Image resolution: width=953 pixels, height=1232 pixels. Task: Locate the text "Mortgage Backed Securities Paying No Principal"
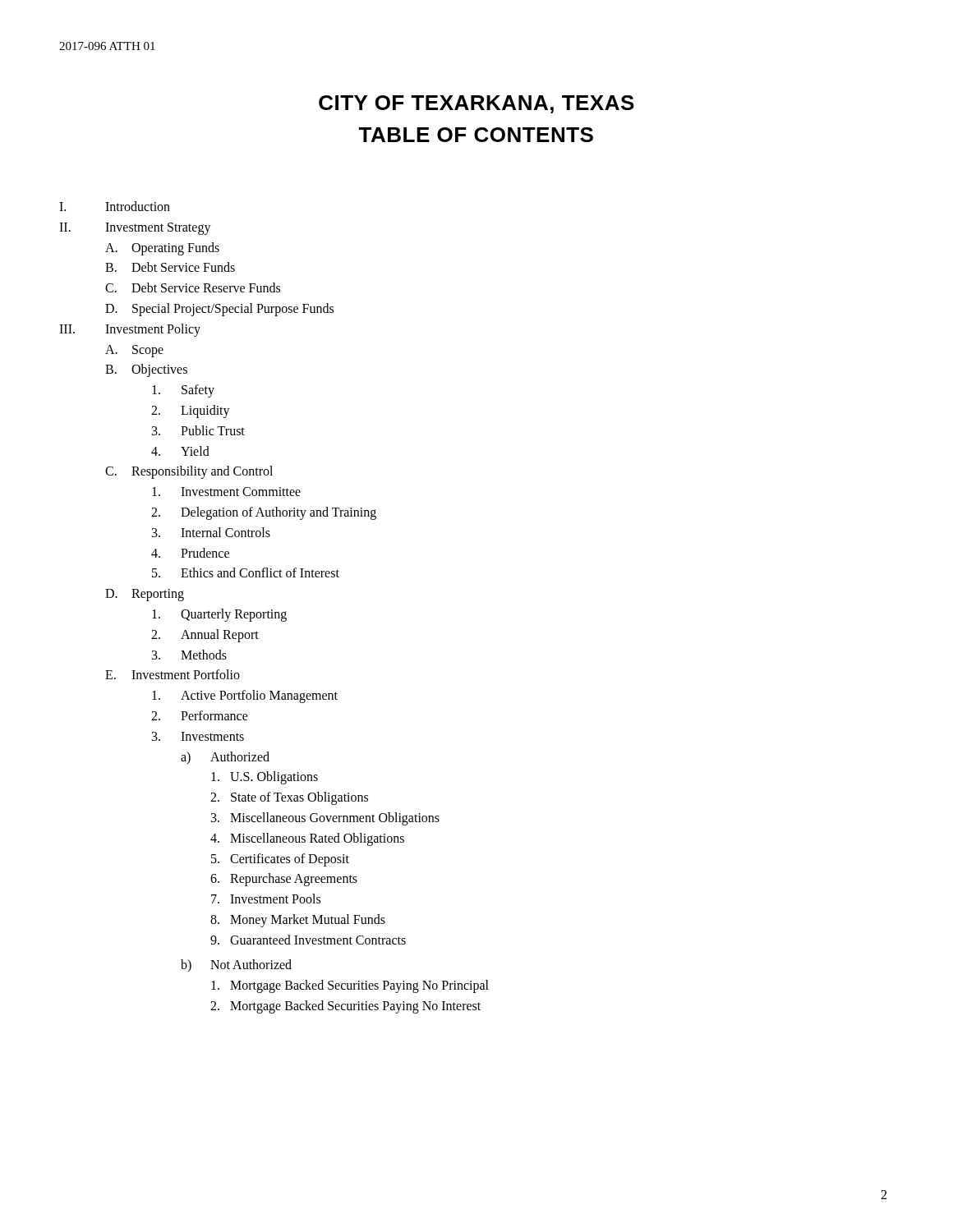tap(350, 986)
